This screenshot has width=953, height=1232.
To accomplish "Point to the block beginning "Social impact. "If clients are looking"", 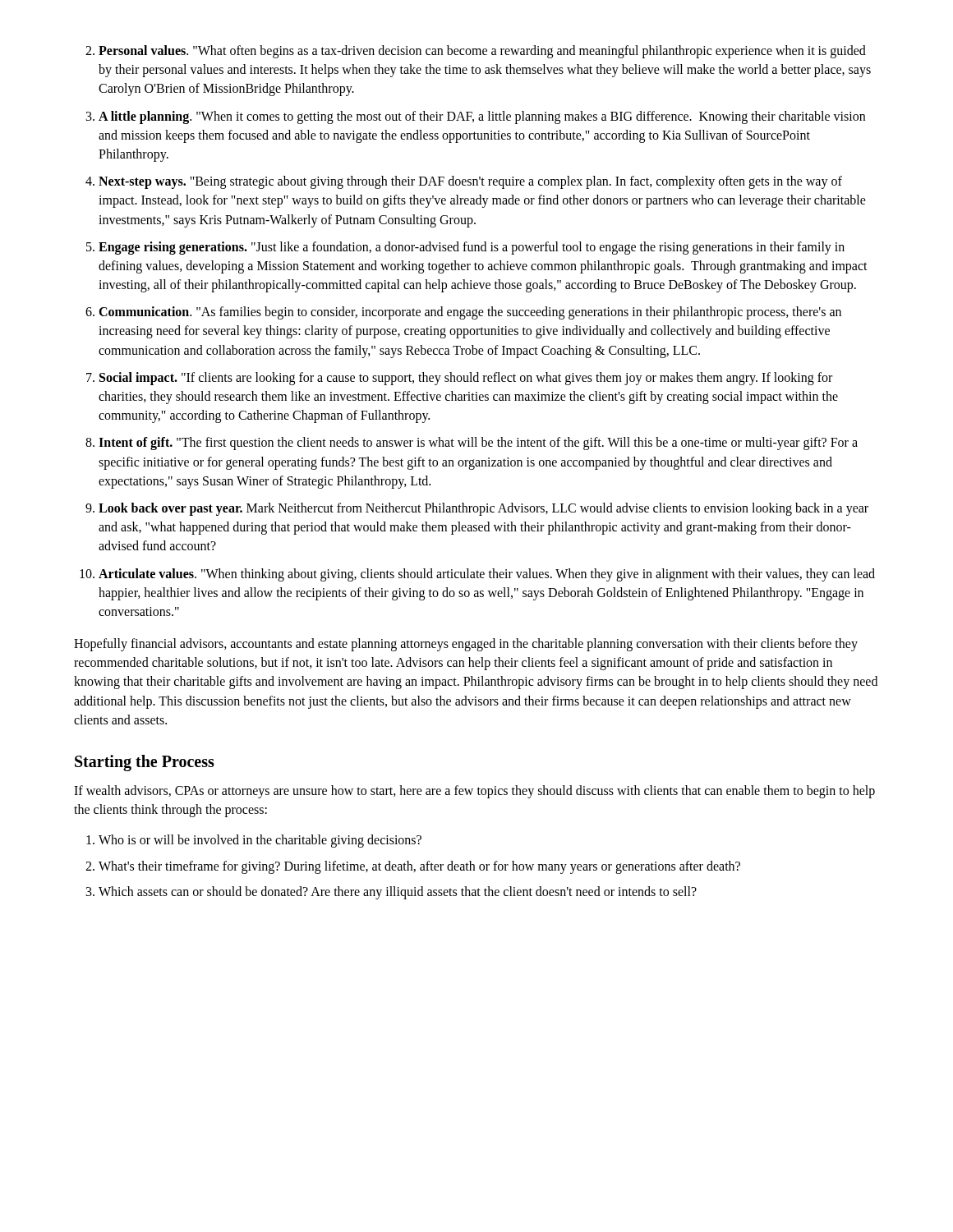I will pos(468,396).
